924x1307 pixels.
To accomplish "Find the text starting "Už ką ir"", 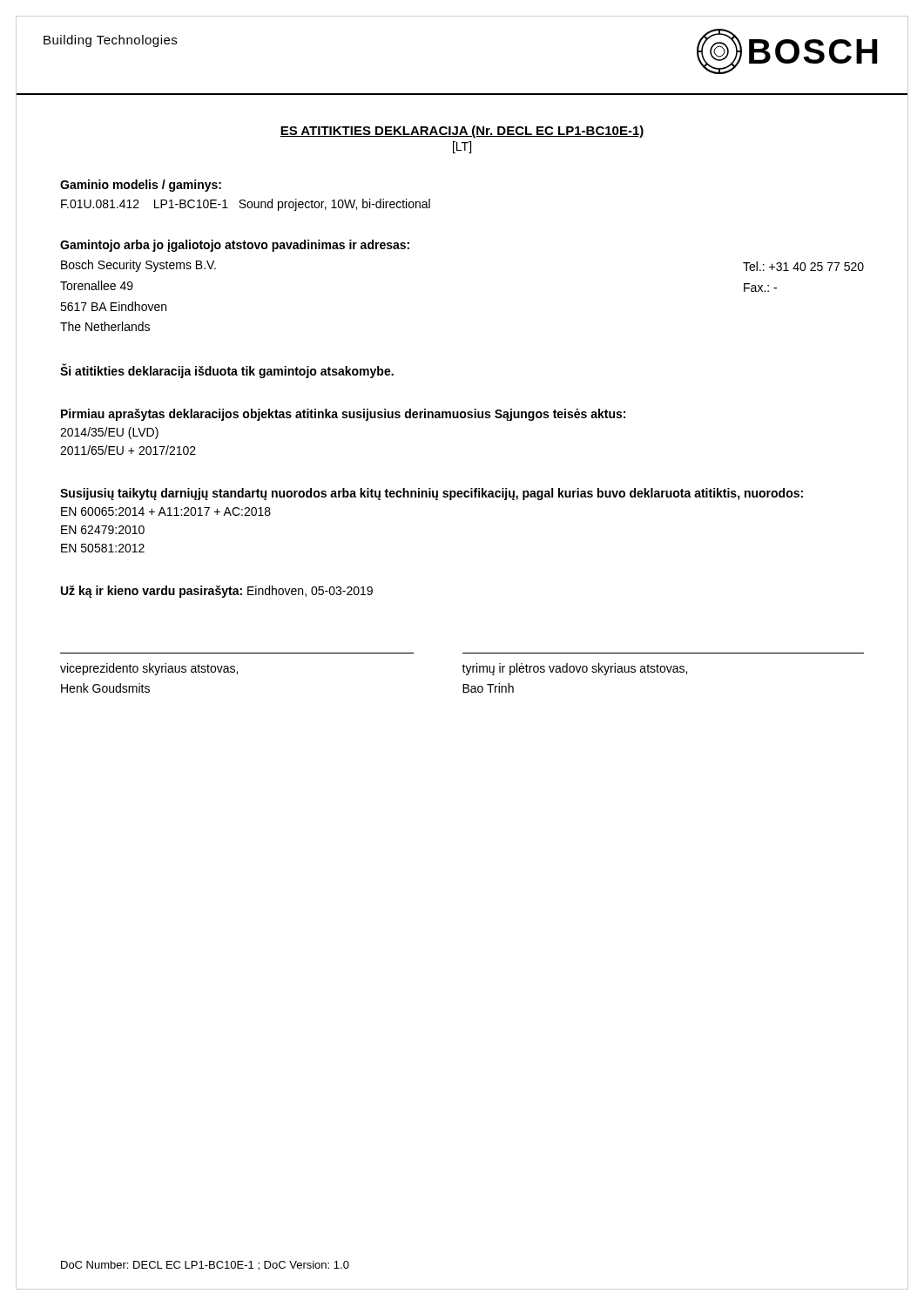I will point(217,591).
